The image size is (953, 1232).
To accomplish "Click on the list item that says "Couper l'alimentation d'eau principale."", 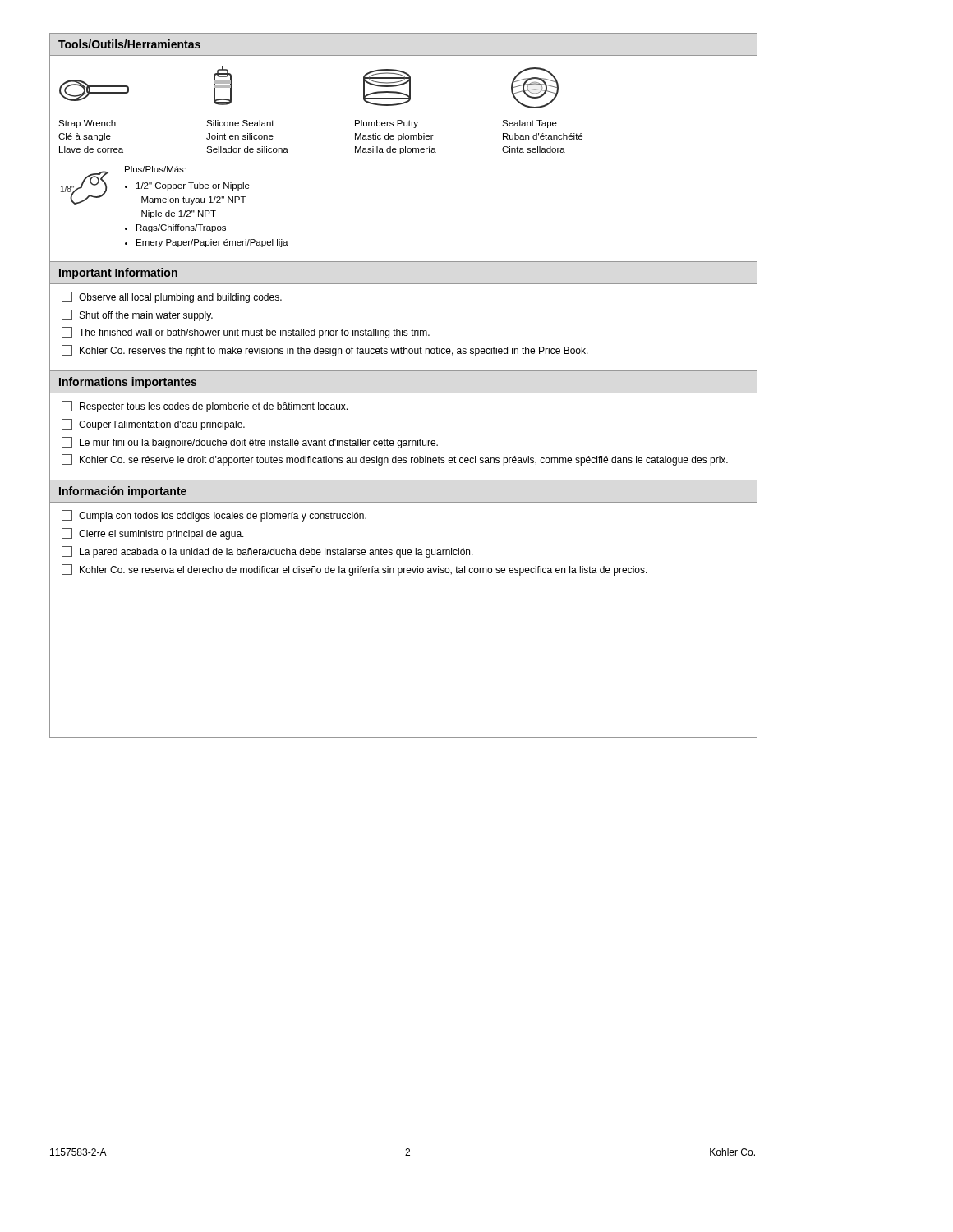I will tap(154, 425).
